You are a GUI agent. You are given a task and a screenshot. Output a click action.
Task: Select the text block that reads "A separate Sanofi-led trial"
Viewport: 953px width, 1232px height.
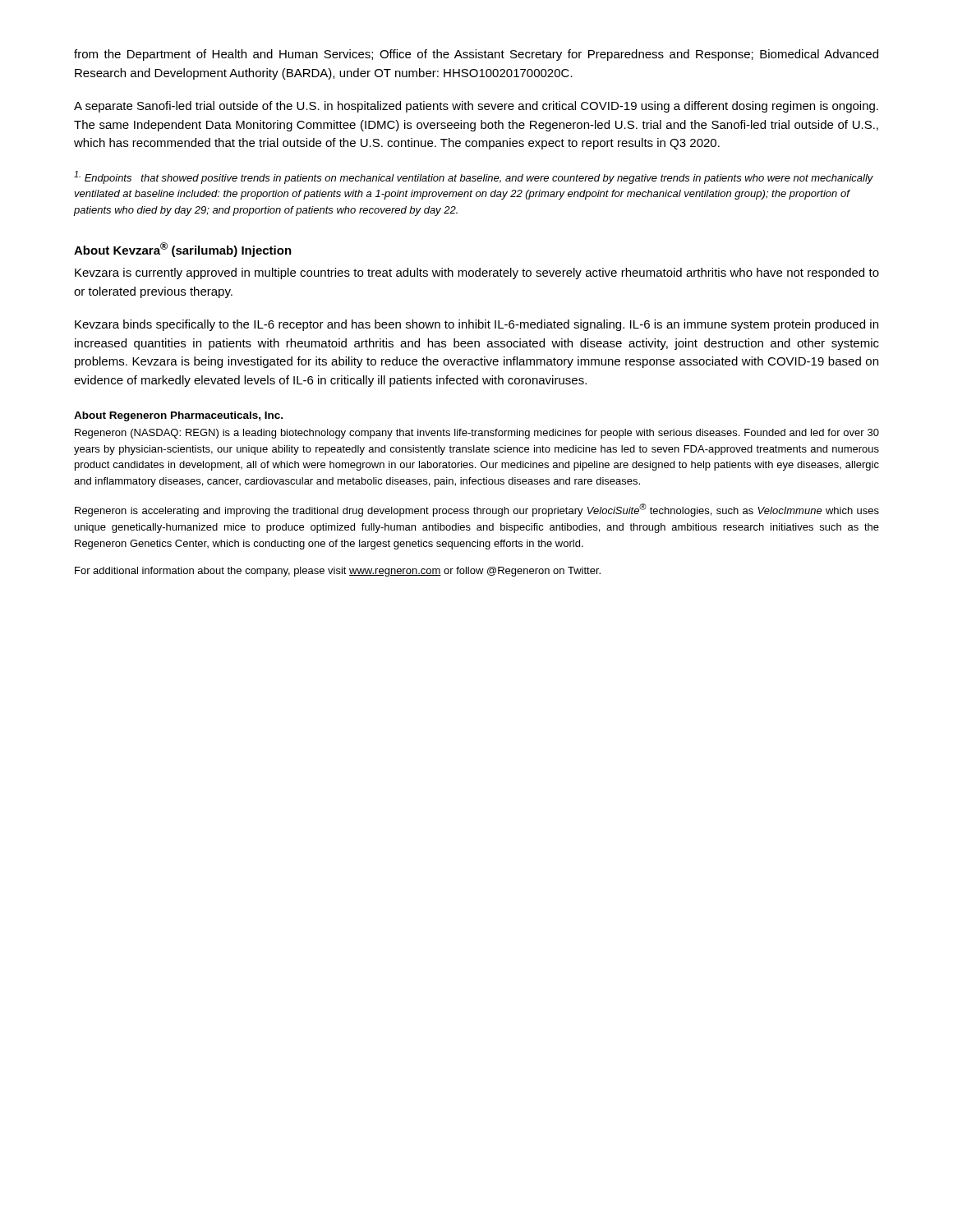476,124
